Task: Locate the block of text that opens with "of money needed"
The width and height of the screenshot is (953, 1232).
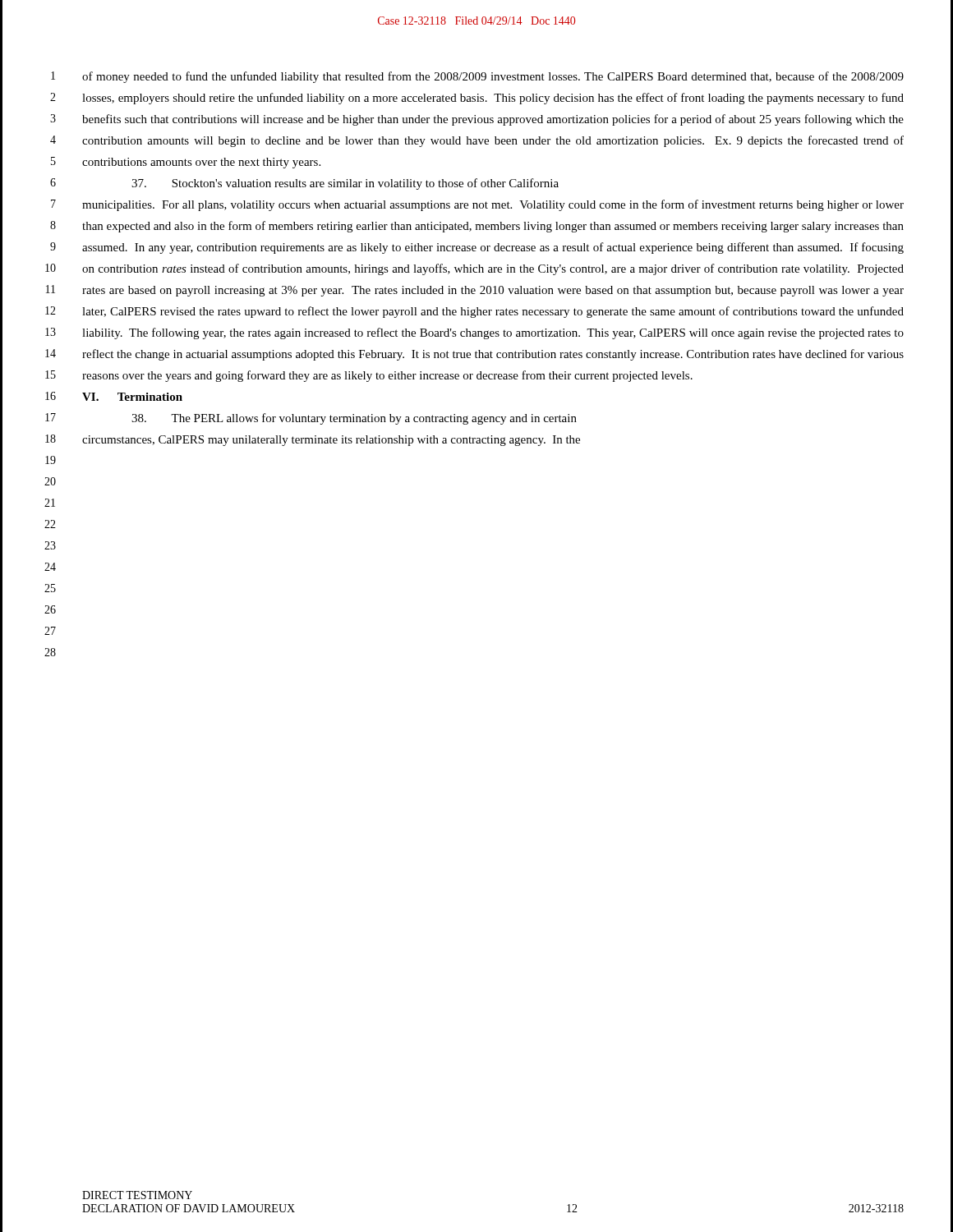Action: pos(493,119)
